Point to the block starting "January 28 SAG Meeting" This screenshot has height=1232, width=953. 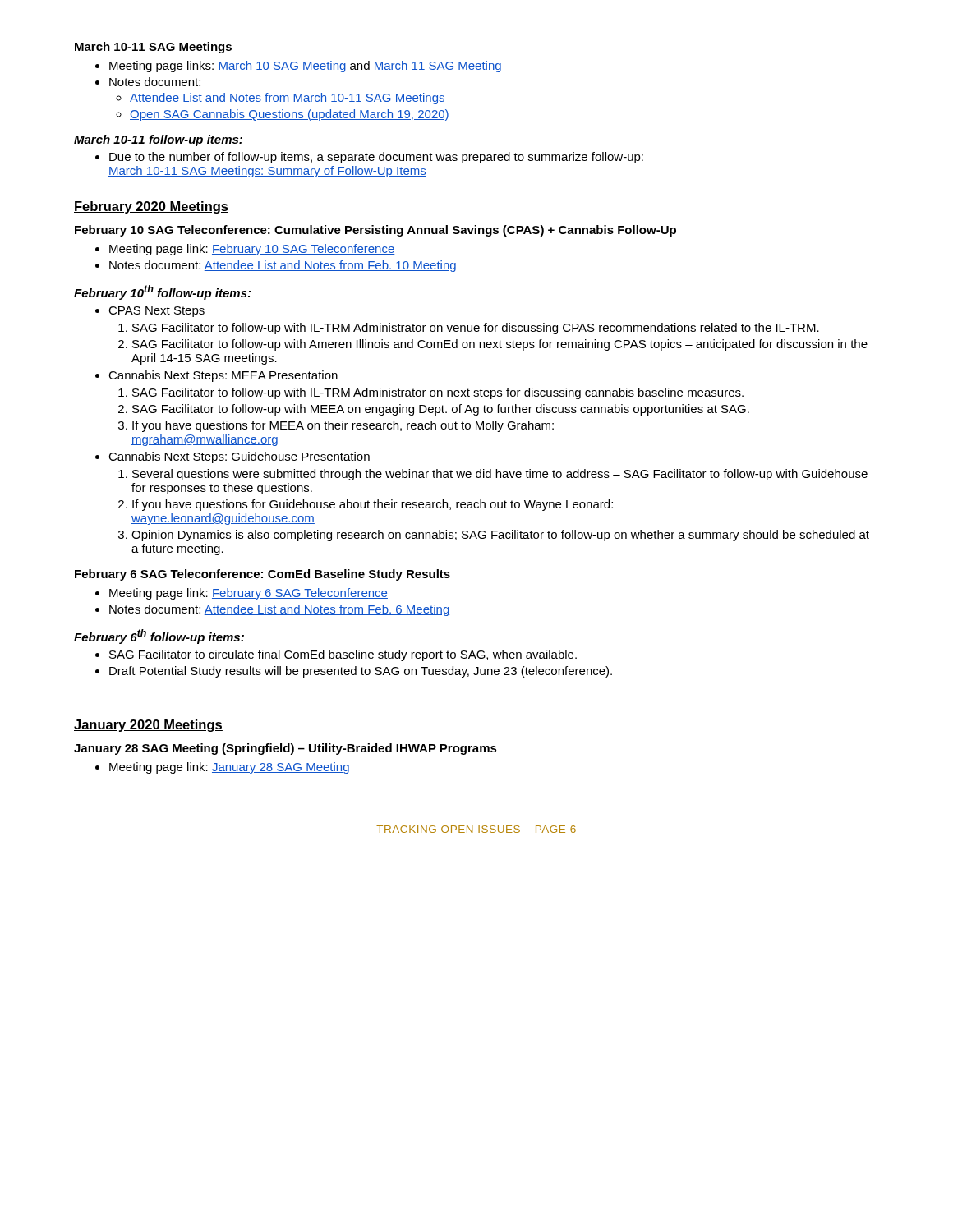[x=285, y=748]
